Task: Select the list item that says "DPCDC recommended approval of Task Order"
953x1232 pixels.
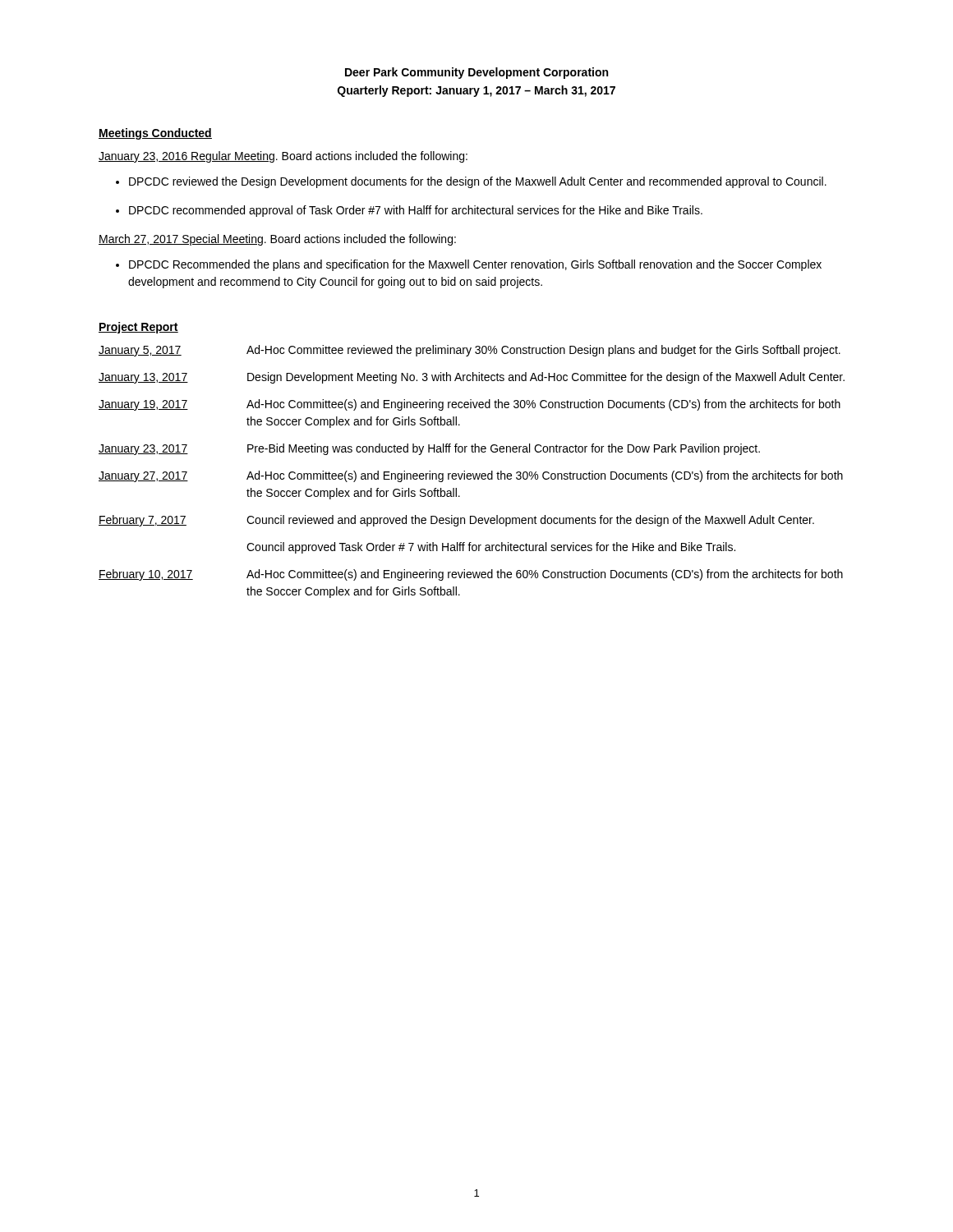Action: click(x=476, y=211)
